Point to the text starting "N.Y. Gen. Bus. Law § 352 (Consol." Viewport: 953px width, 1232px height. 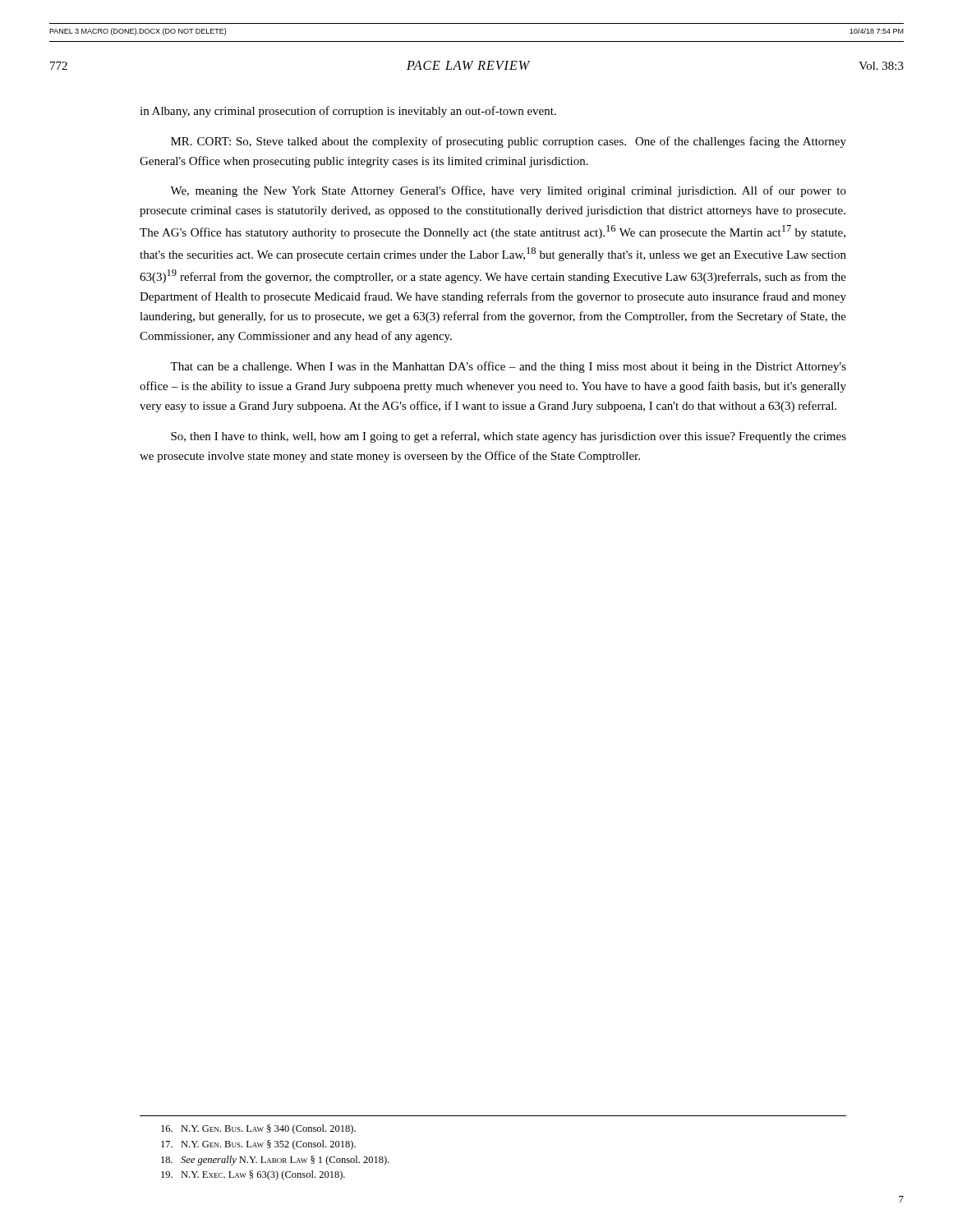coord(258,1144)
